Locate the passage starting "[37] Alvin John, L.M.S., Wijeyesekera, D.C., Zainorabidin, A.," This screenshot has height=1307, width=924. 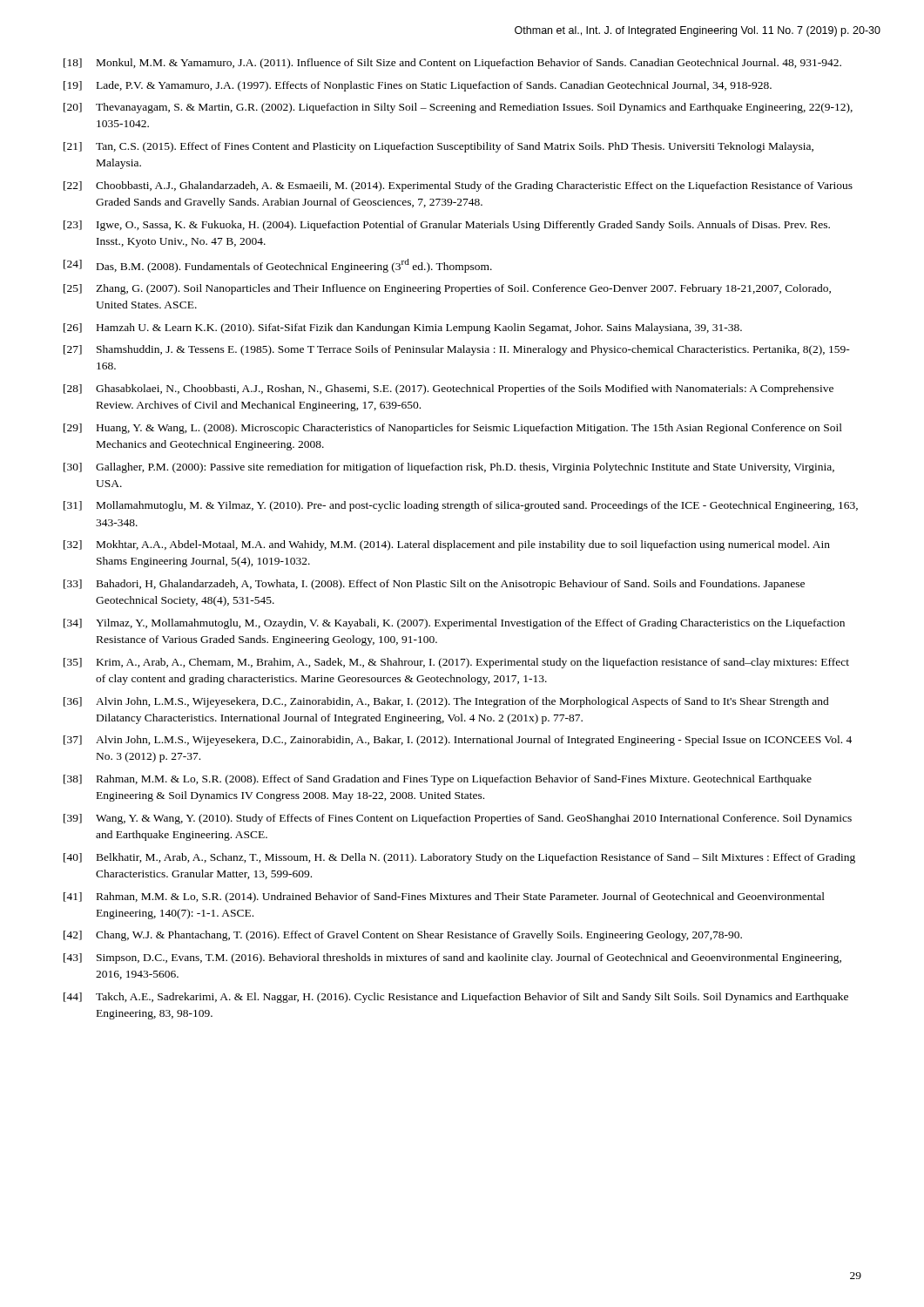(x=462, y=748)
